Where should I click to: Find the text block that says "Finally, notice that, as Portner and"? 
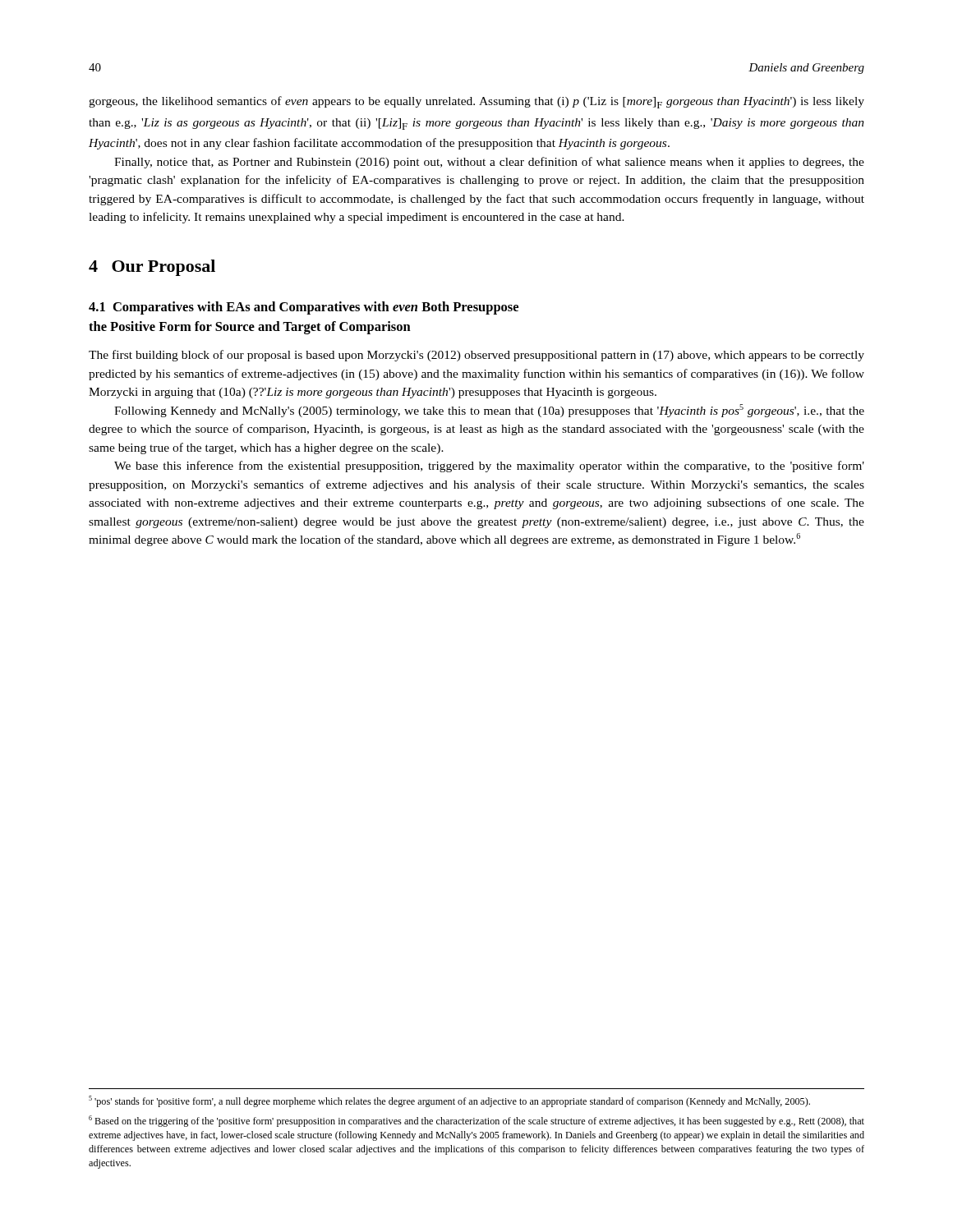(x=476, y=190)
